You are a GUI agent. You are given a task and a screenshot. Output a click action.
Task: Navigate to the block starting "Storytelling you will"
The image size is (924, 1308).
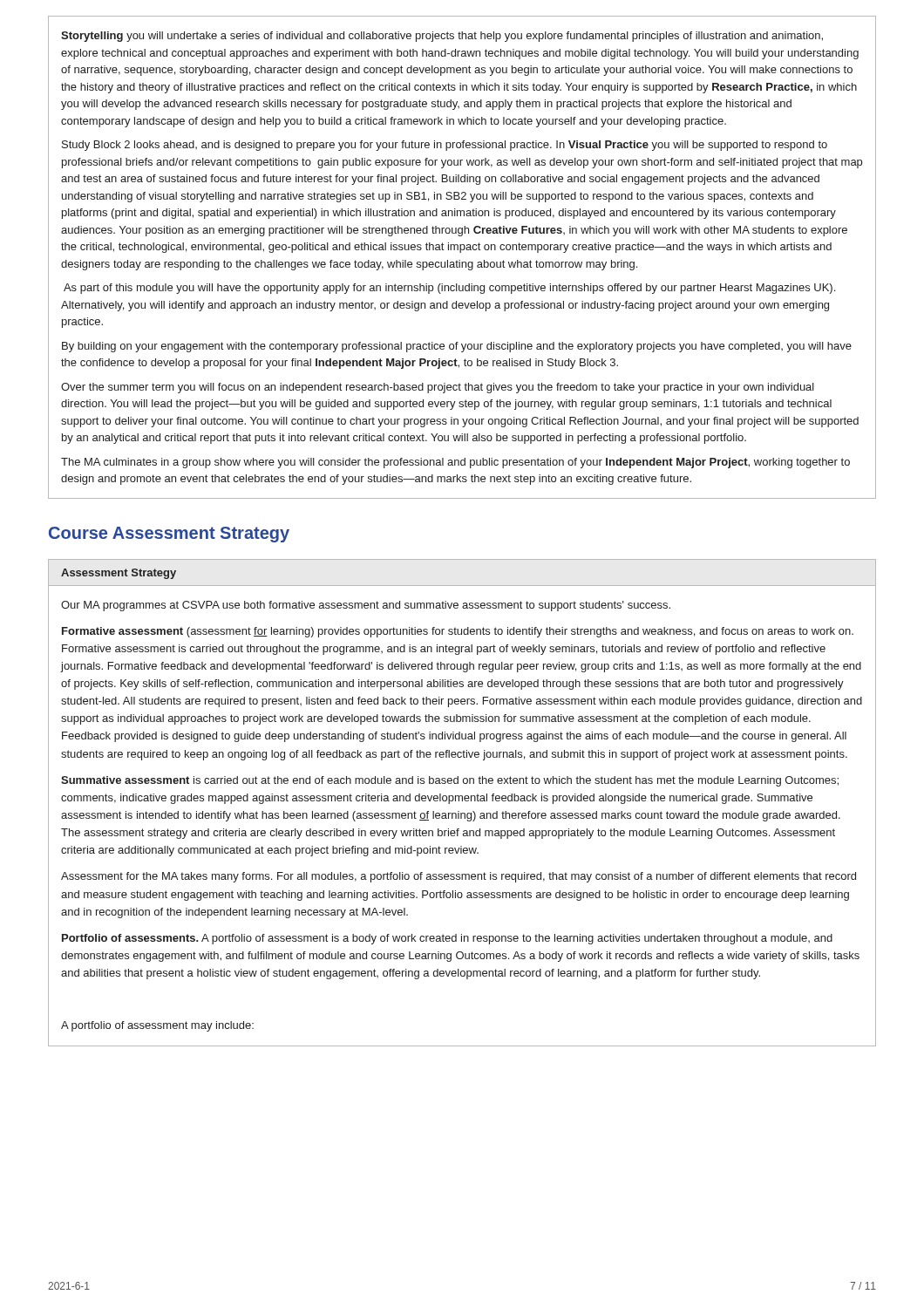pyautogui.click(x=462, y=257)
